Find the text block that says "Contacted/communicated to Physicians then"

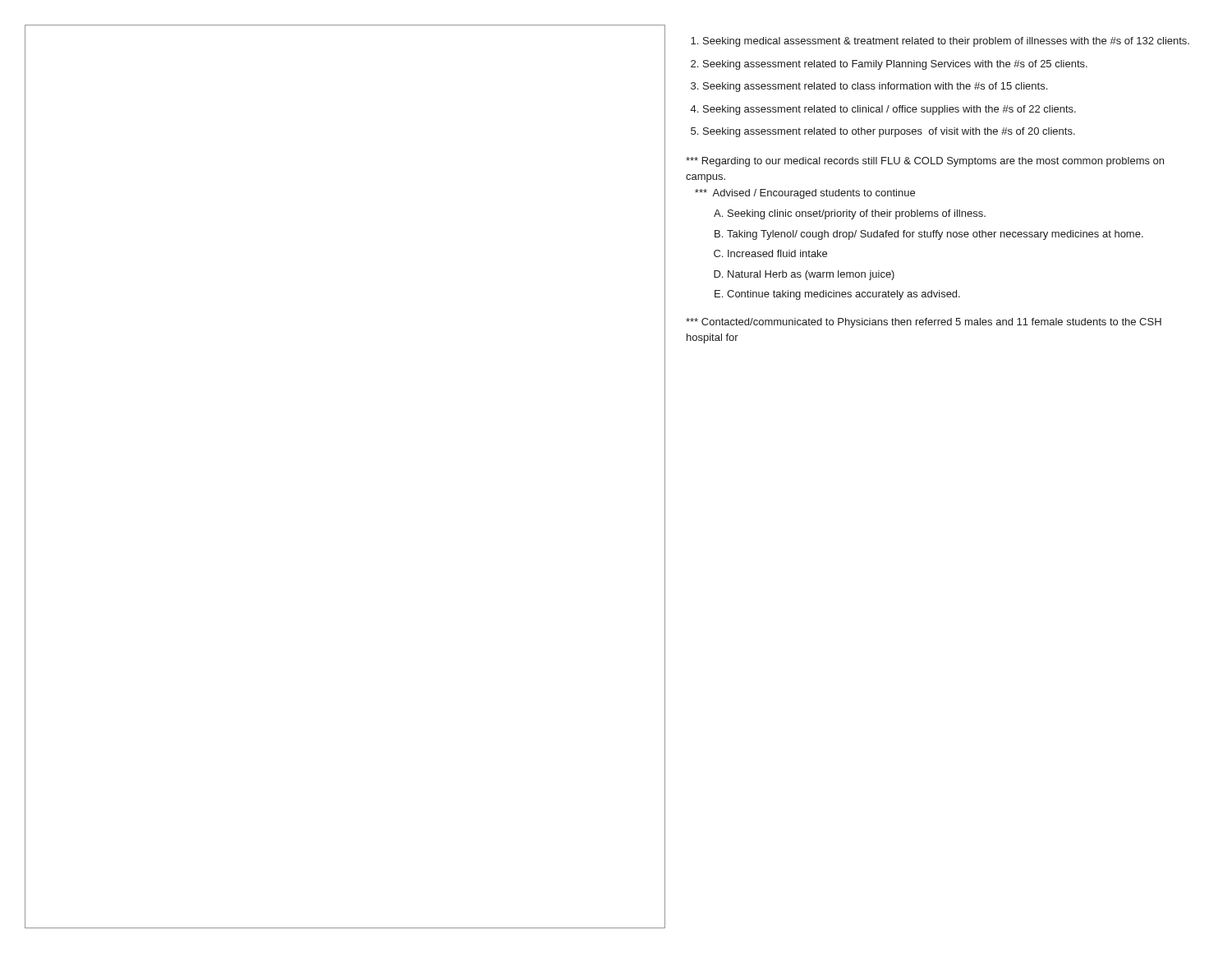(x=924, y=329)
